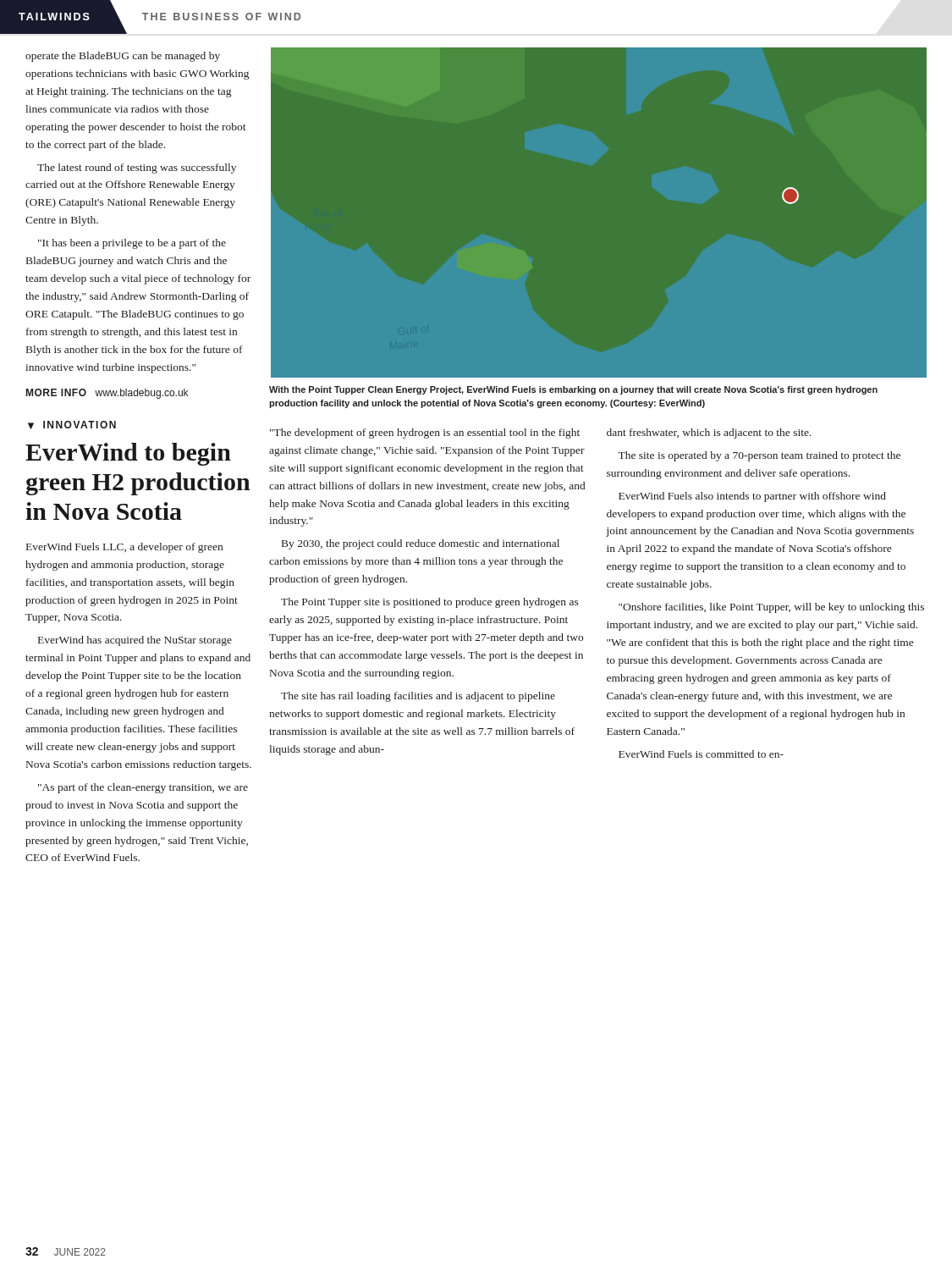952x1270 pixels.
Task: Locate the map
Action: pyautogui.click(x=599, y=212)
